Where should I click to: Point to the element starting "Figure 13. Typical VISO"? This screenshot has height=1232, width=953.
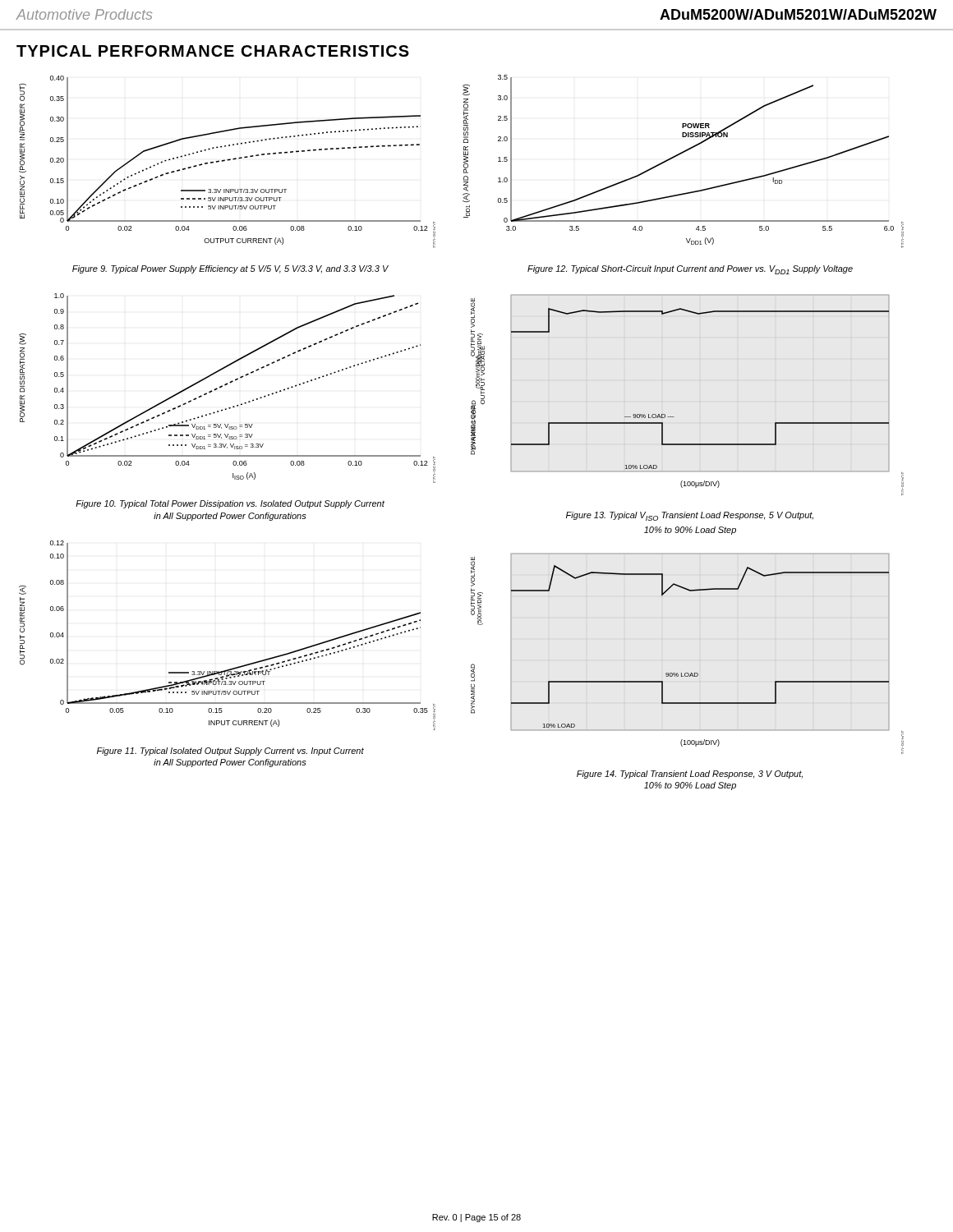690,522
